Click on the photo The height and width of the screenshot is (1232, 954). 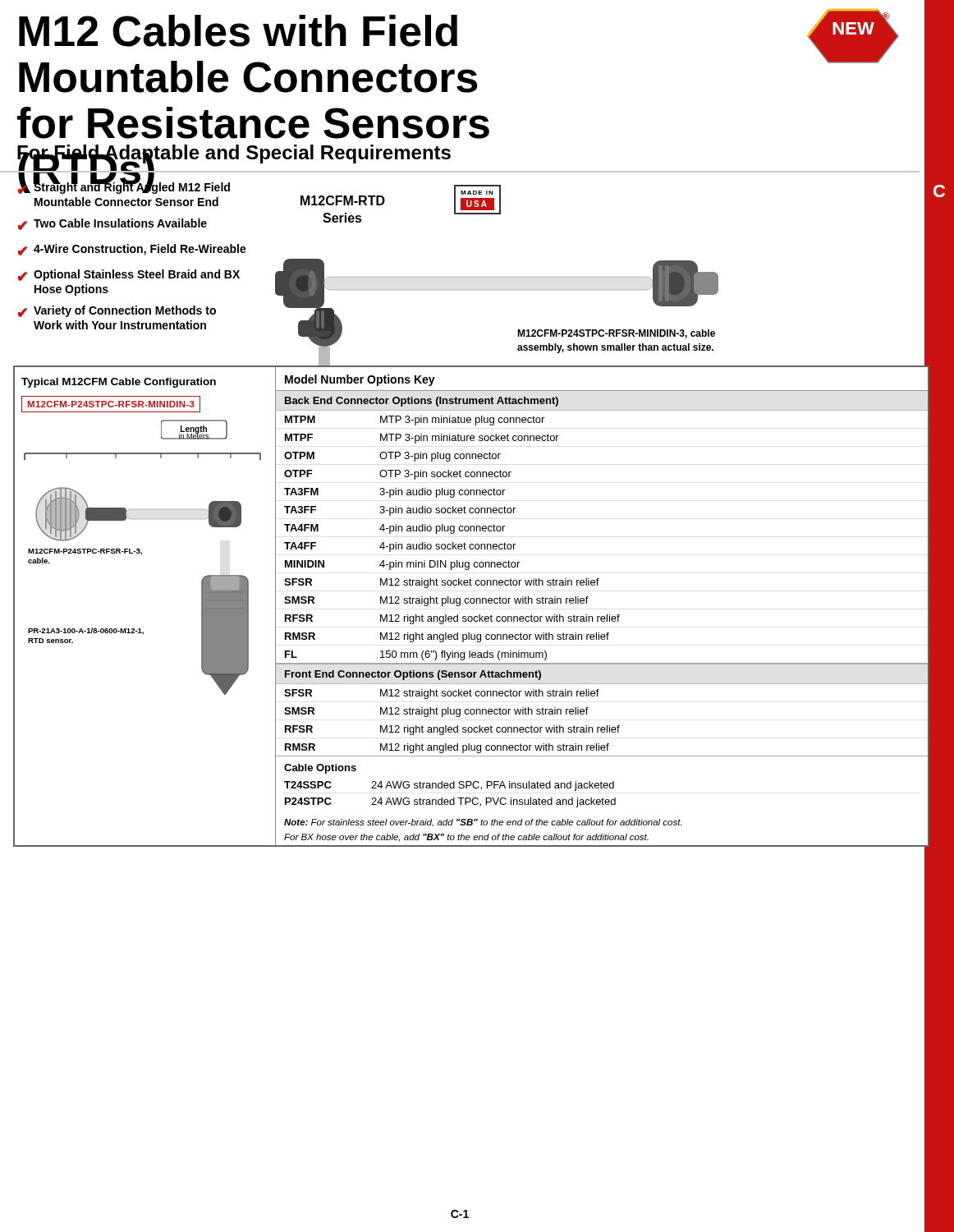[x=579, y=277]
